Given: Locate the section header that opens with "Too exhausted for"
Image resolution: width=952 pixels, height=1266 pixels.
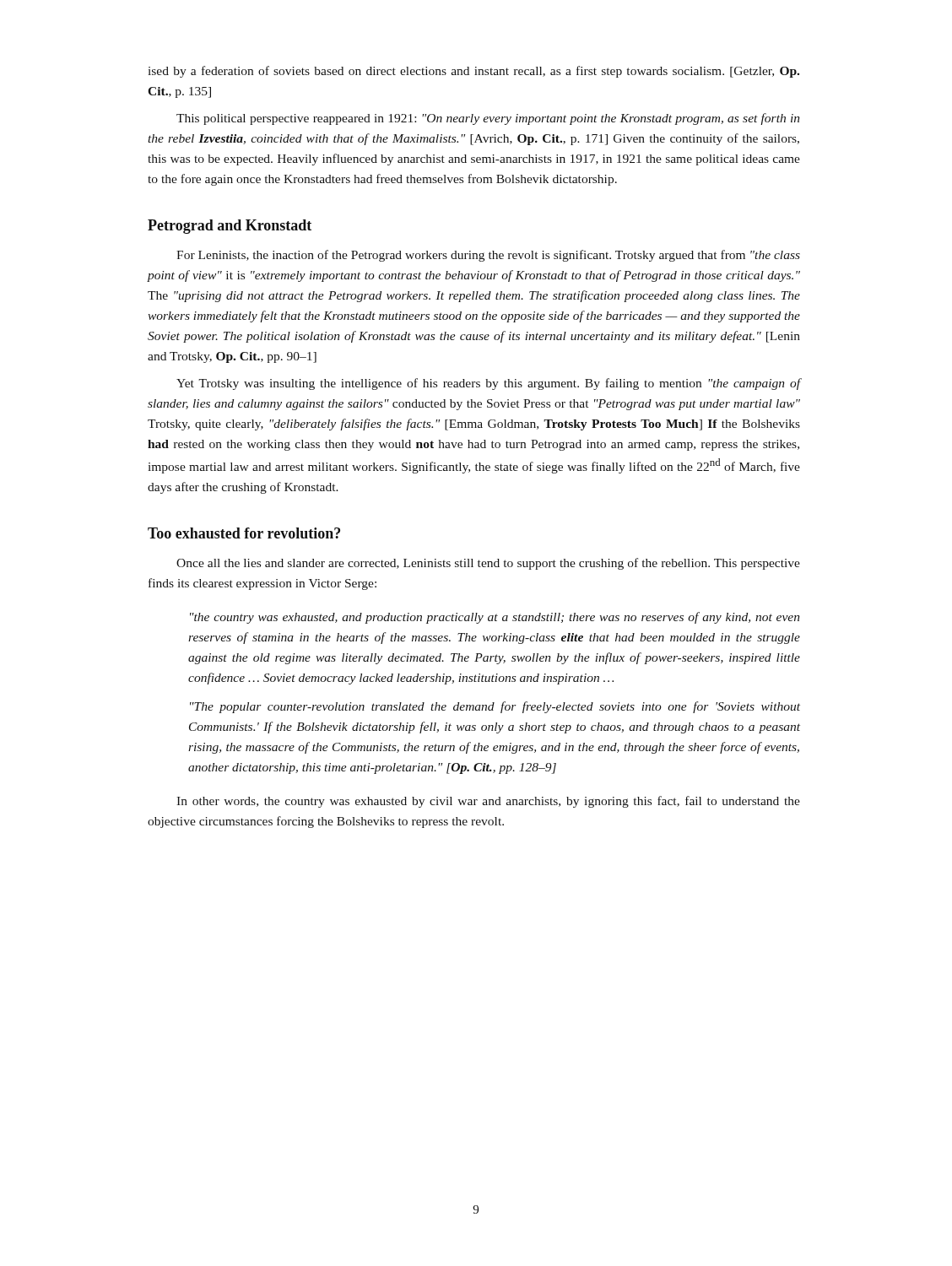Looking at the screenshot, I should coord(244,534).
